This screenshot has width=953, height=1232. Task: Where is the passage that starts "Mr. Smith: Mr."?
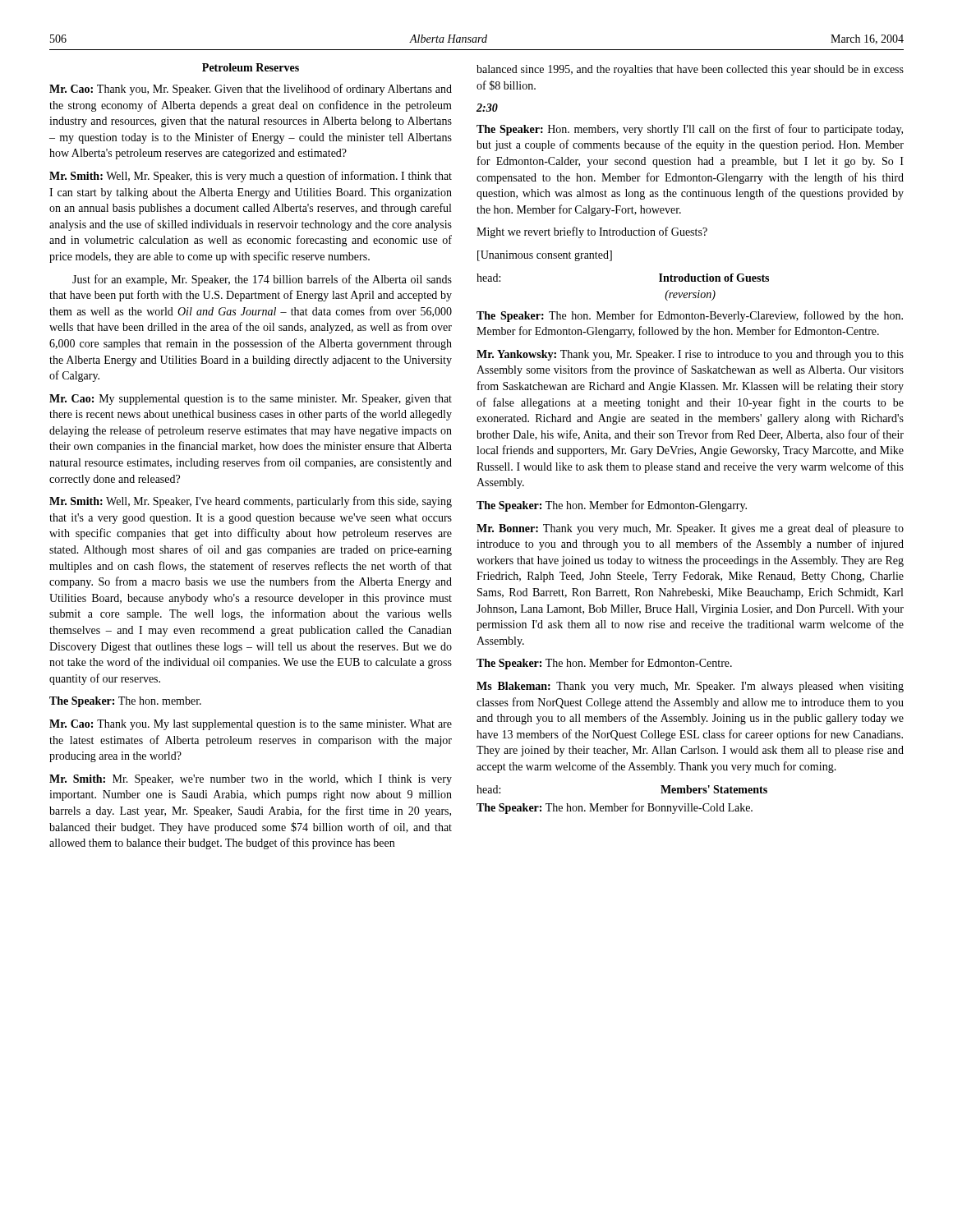[x=251, y=811]
